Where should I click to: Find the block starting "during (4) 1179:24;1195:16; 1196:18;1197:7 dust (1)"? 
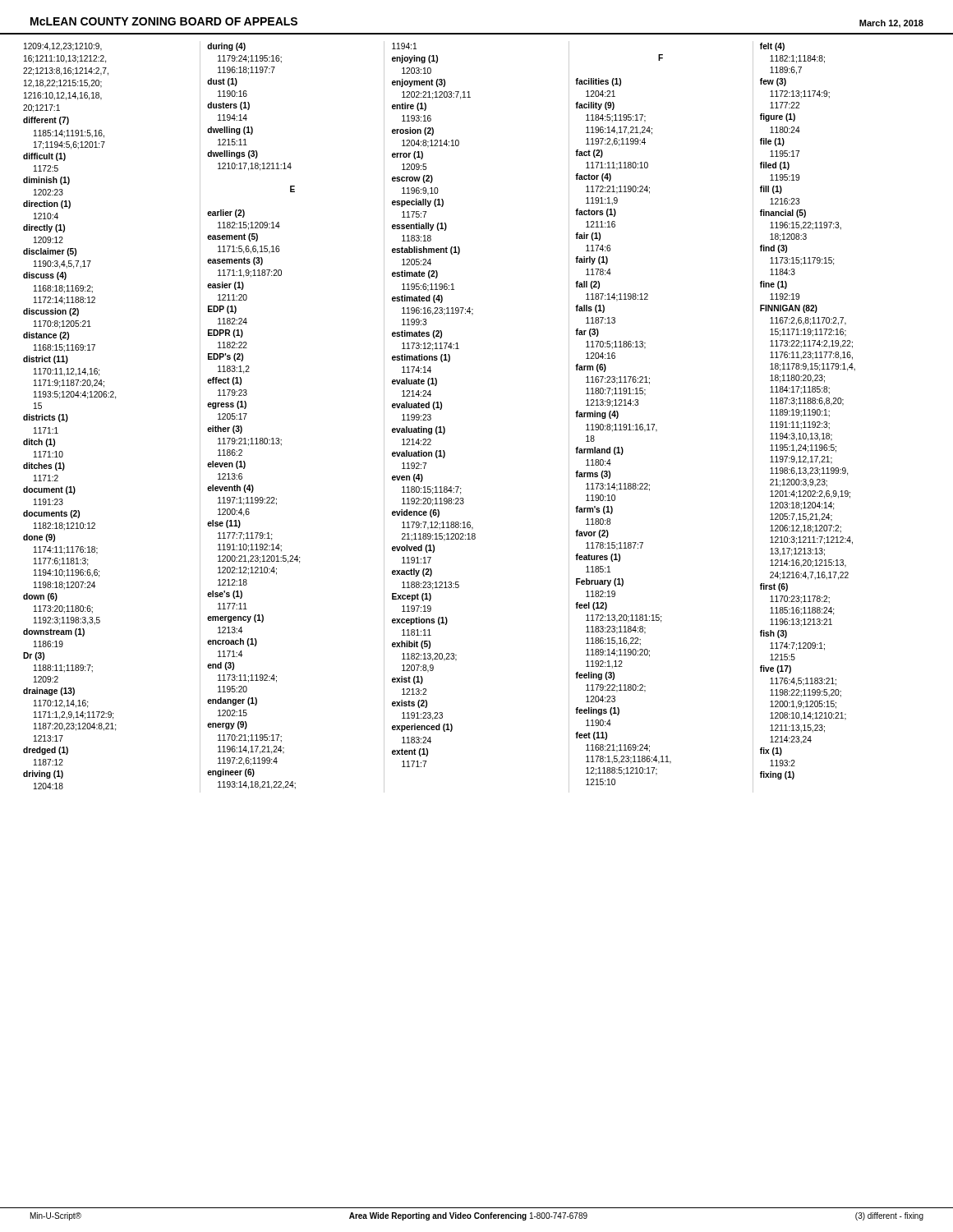point(226,47)
